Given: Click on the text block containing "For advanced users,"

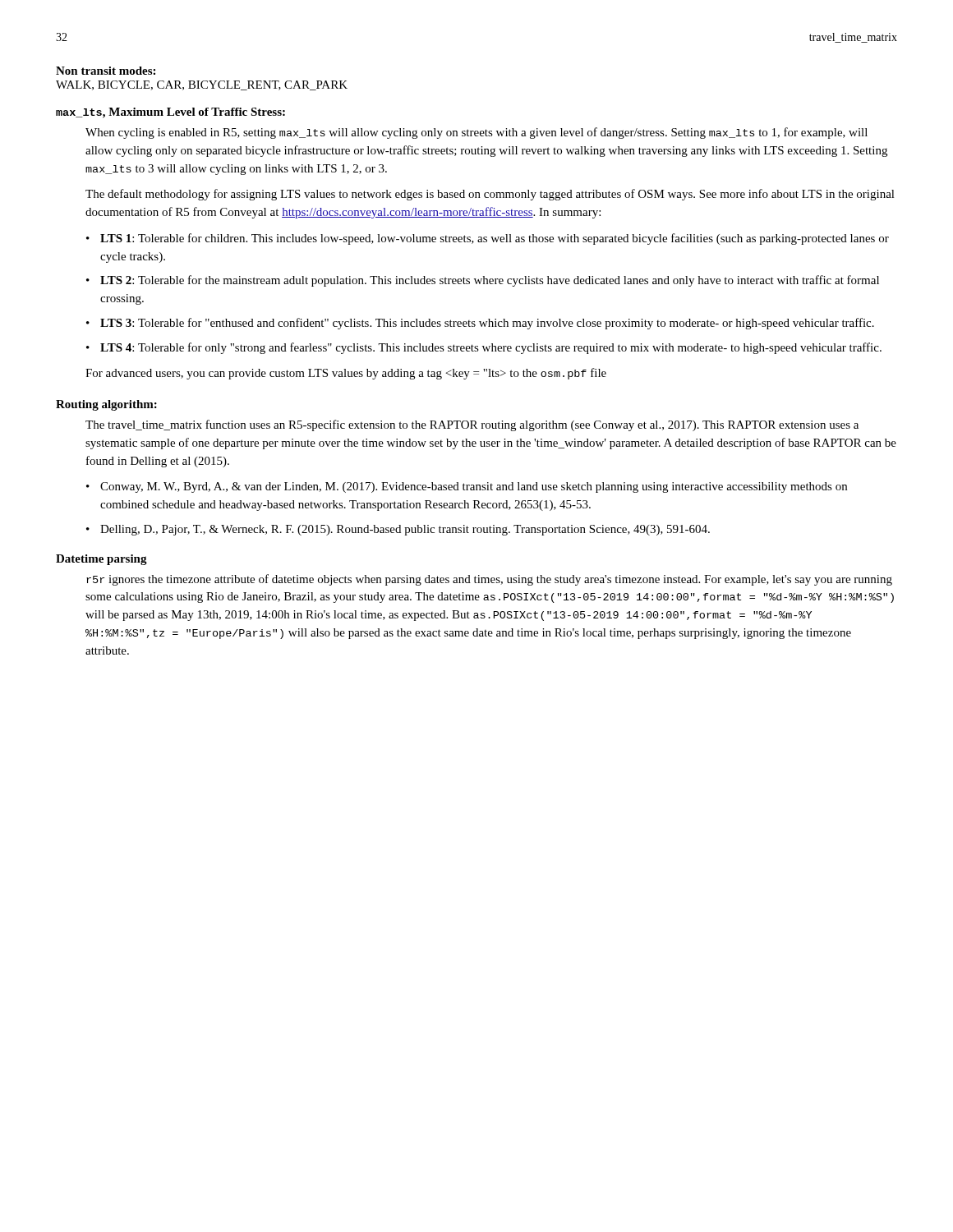Looking at the screenshot, I should (491, 374).
